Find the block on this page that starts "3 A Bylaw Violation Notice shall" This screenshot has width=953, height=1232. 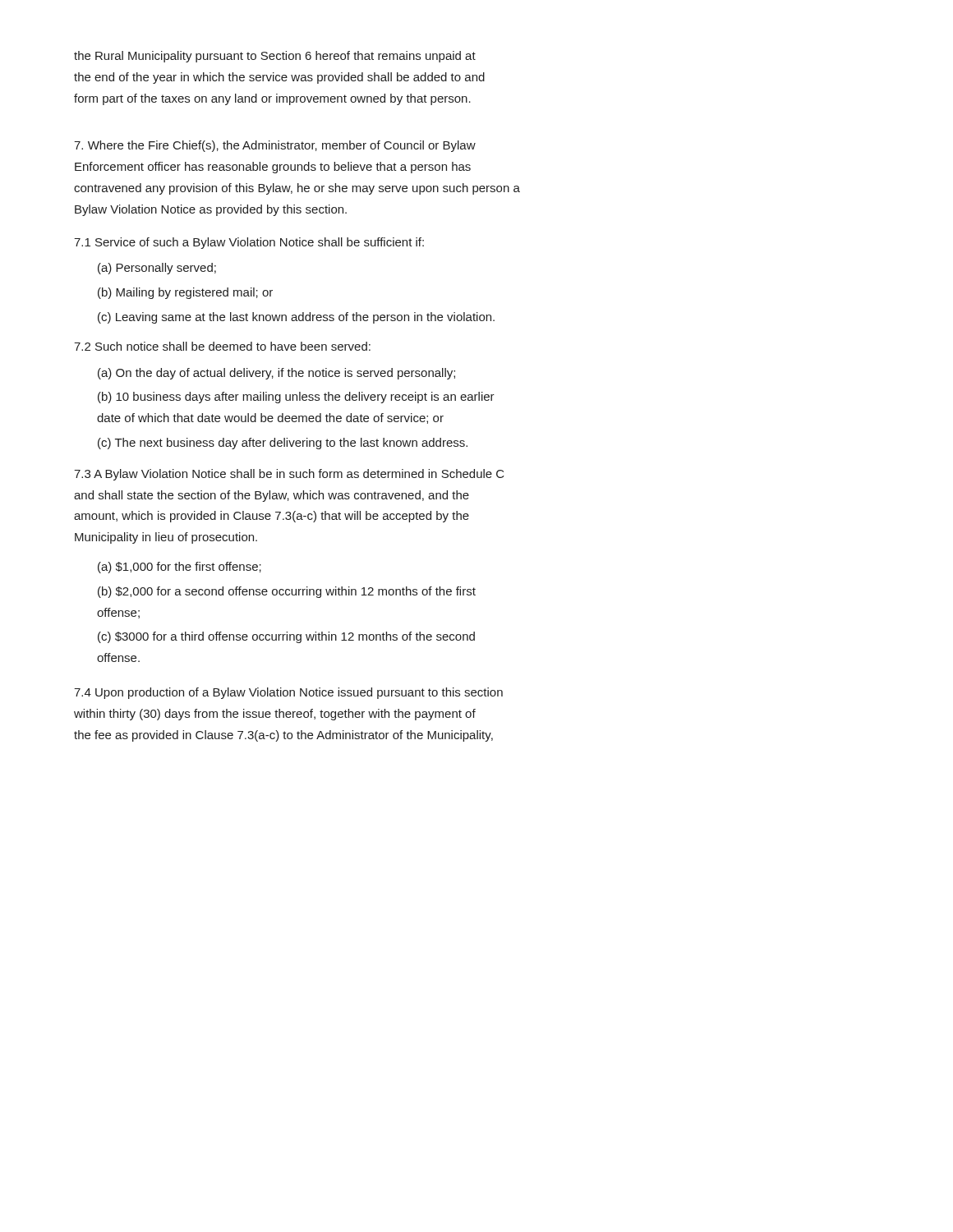click(289, 505)
